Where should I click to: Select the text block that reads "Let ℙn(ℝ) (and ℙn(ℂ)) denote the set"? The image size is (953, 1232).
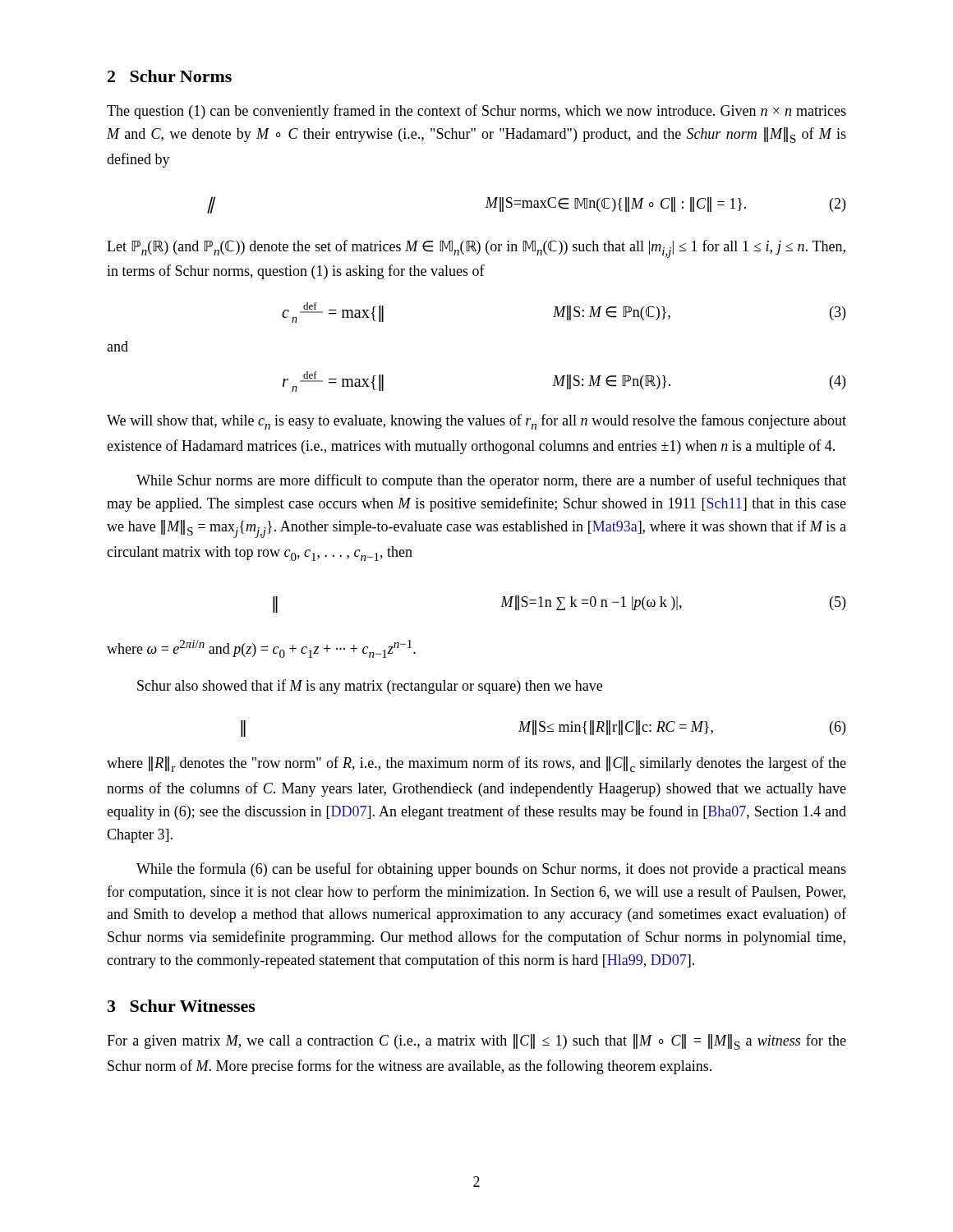(476, 260)
